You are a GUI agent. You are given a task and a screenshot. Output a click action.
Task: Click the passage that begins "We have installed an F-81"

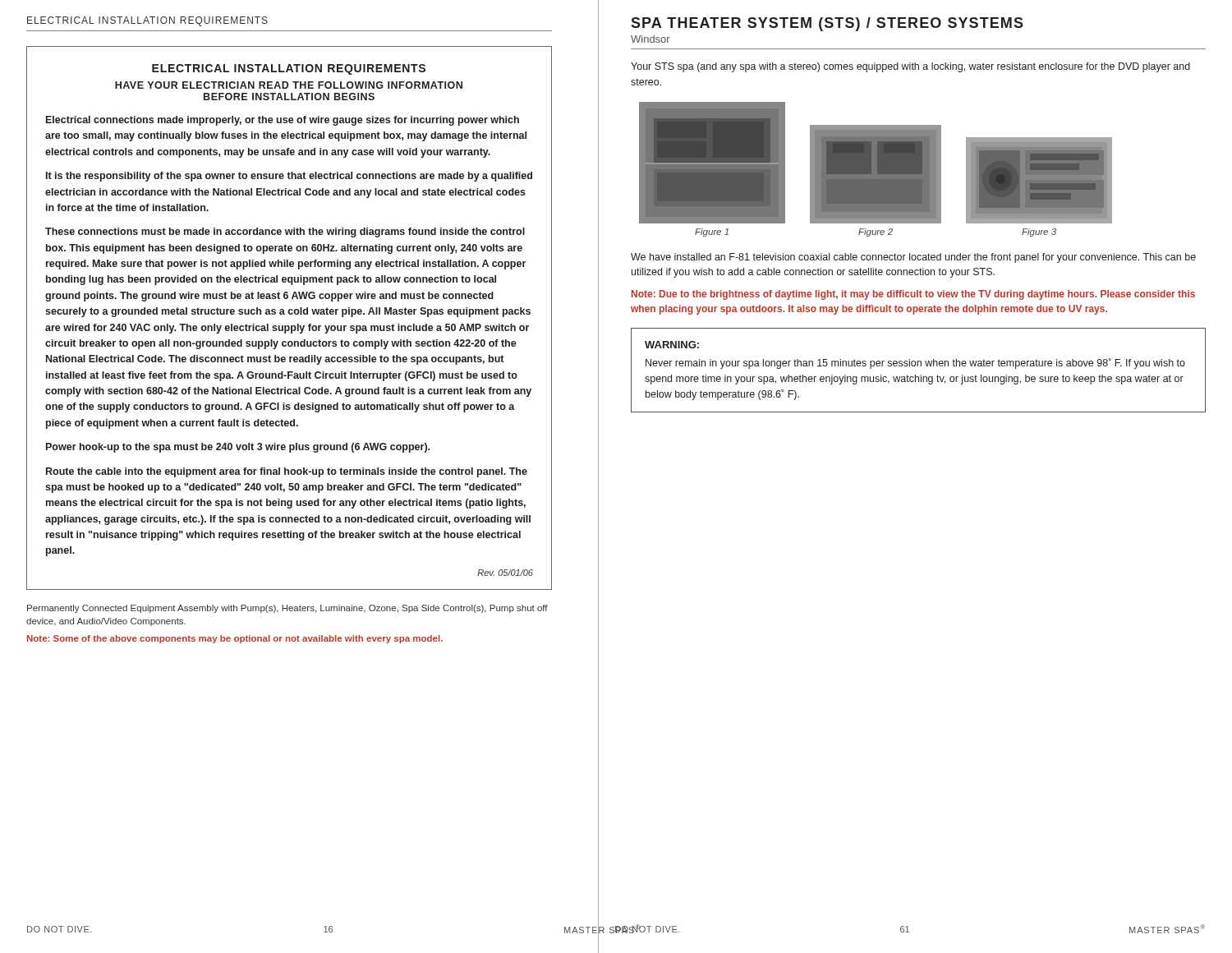point(913,264)
